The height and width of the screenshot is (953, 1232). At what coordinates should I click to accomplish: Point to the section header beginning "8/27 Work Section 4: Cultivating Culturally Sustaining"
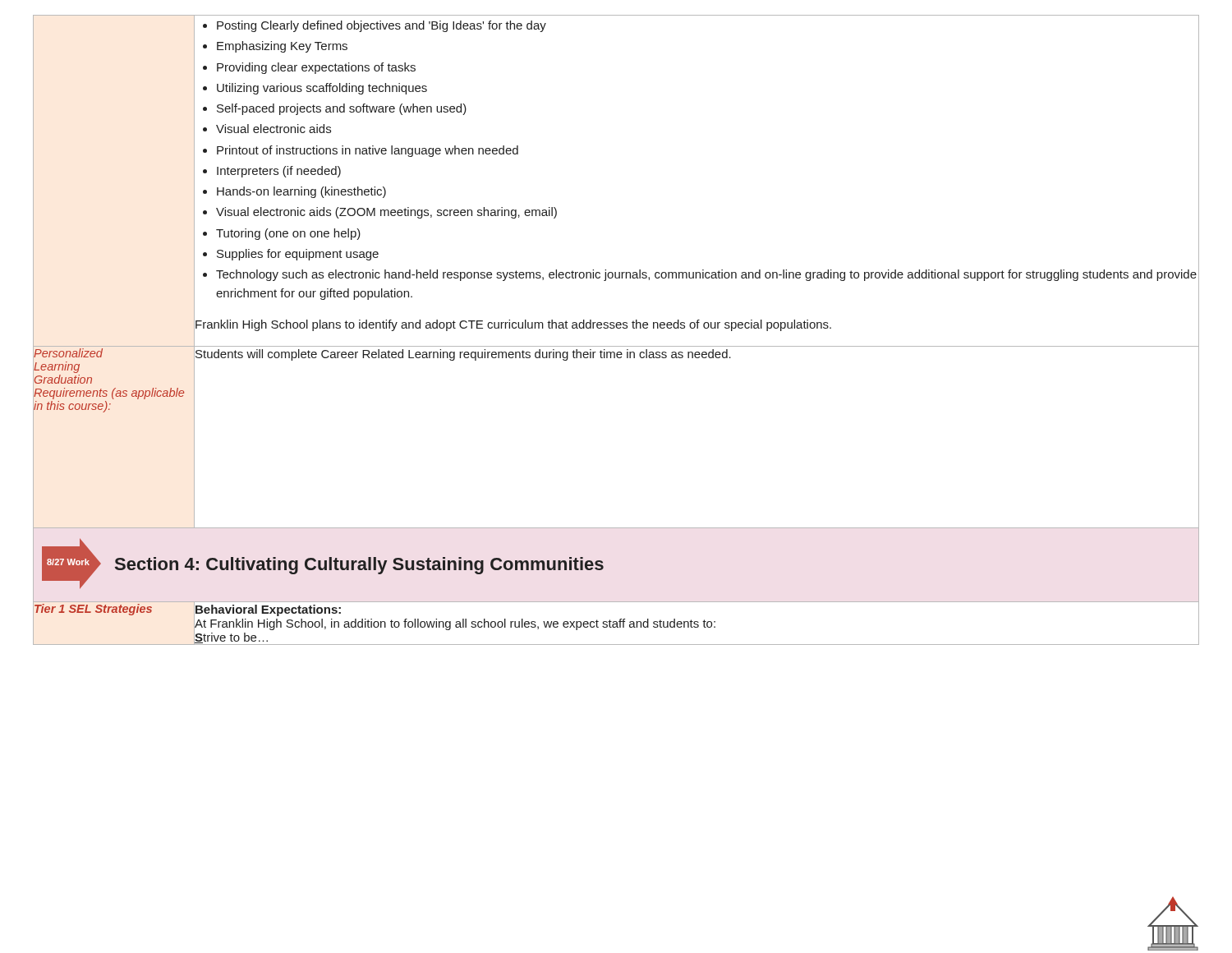323,565
